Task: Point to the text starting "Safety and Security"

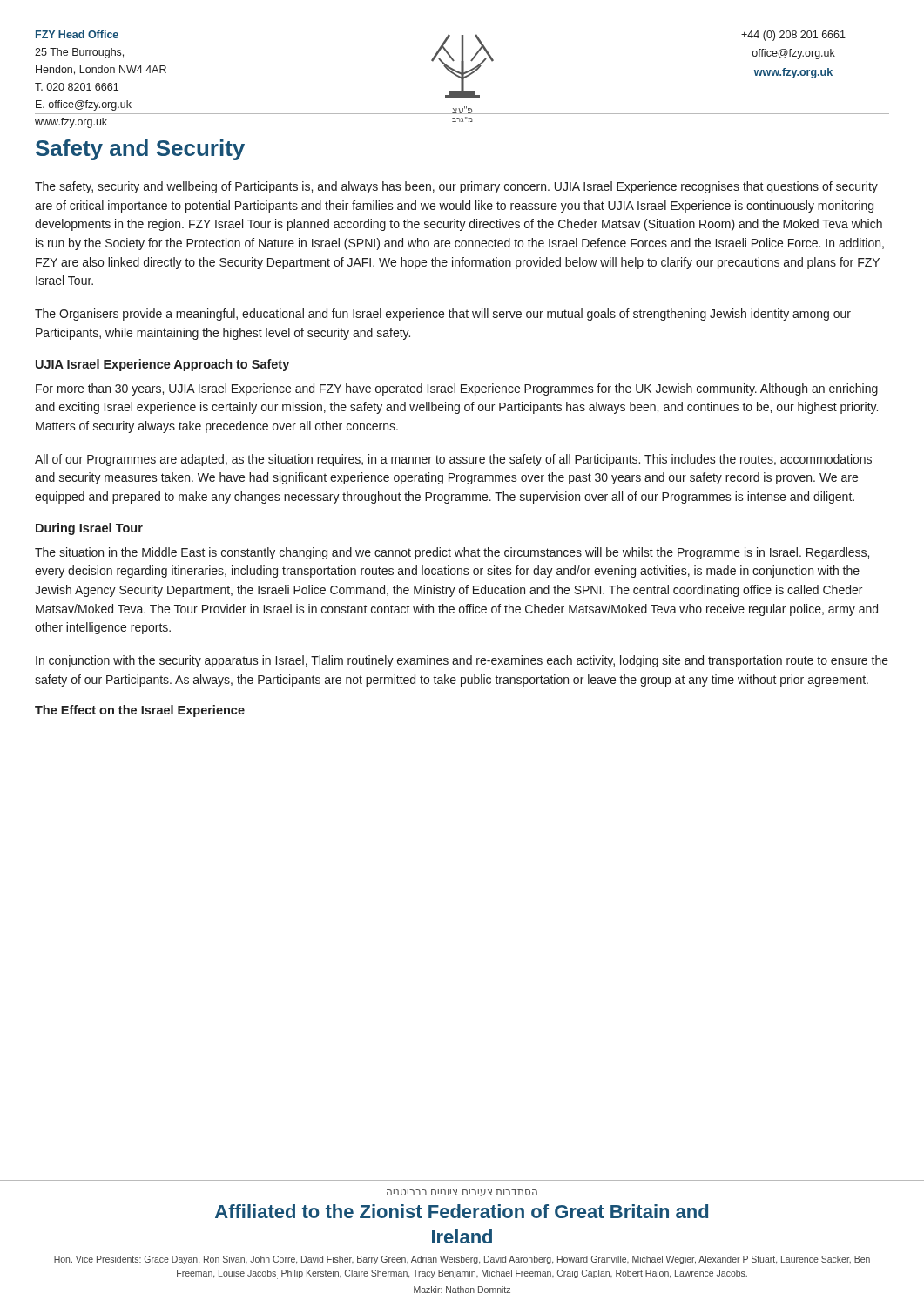Action: tap(140, 148)
